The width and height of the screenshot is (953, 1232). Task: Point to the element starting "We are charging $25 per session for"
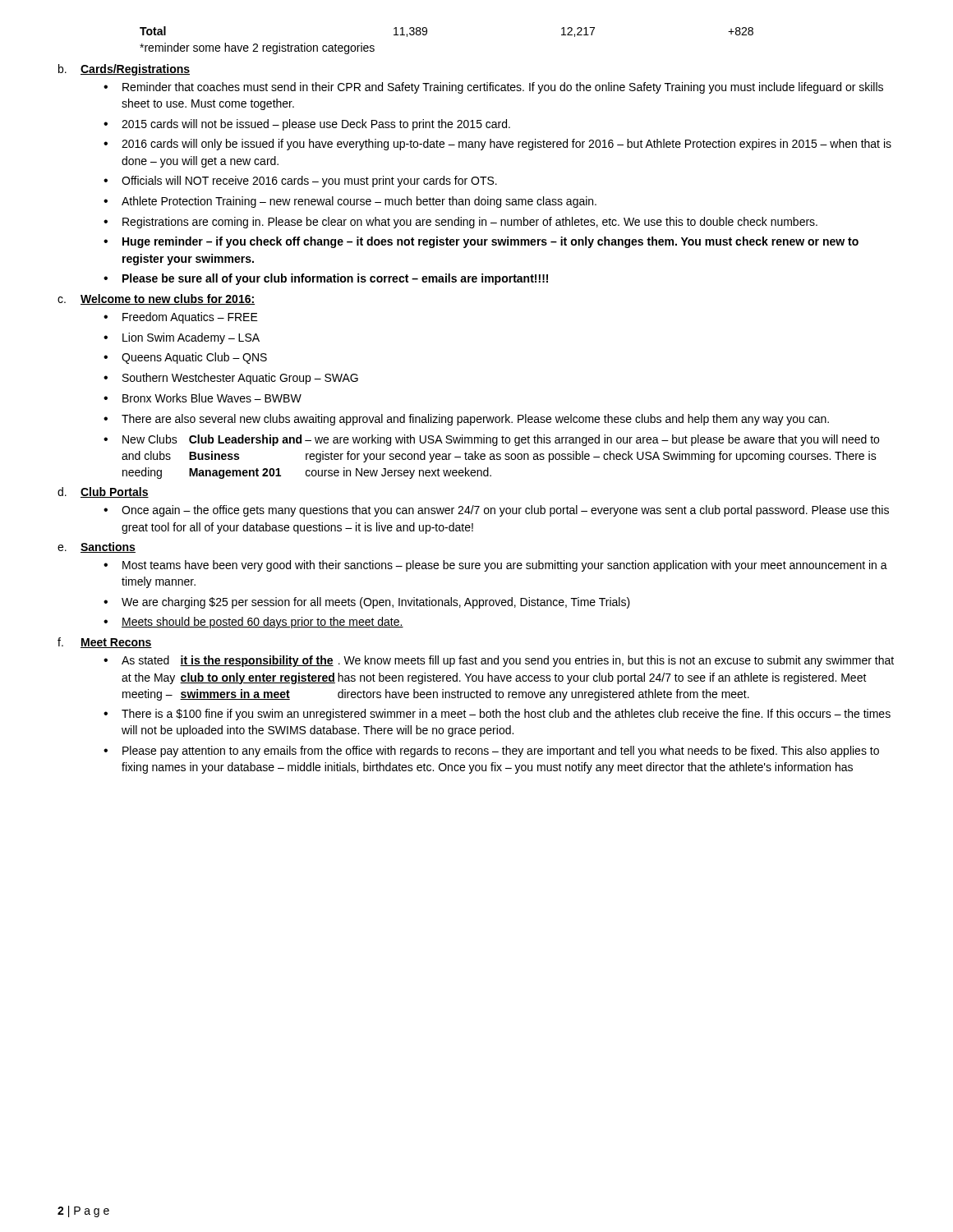point(376,602)
